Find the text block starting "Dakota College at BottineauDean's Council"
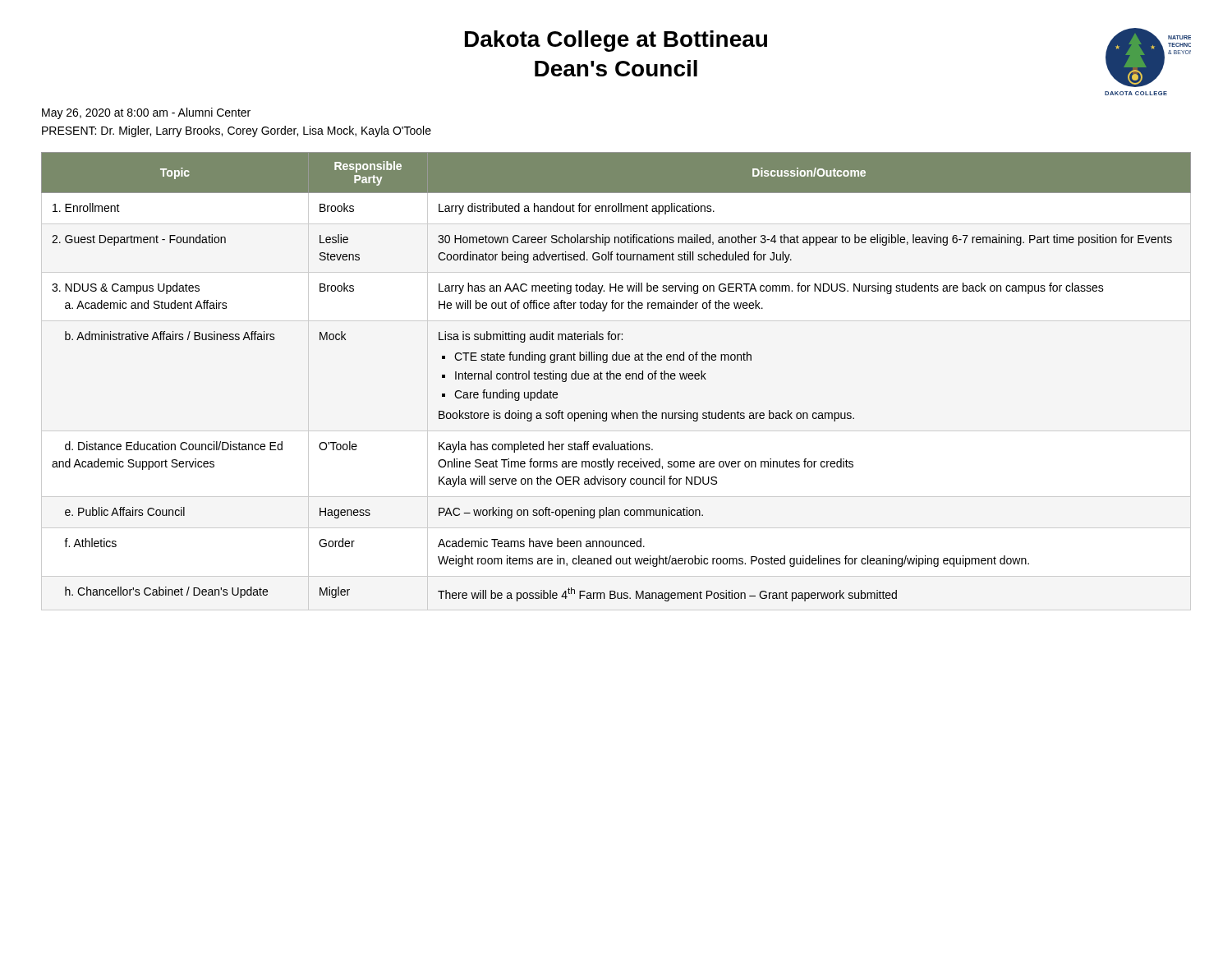Screen dimensions: 953x1232 [x=616, y=55]
